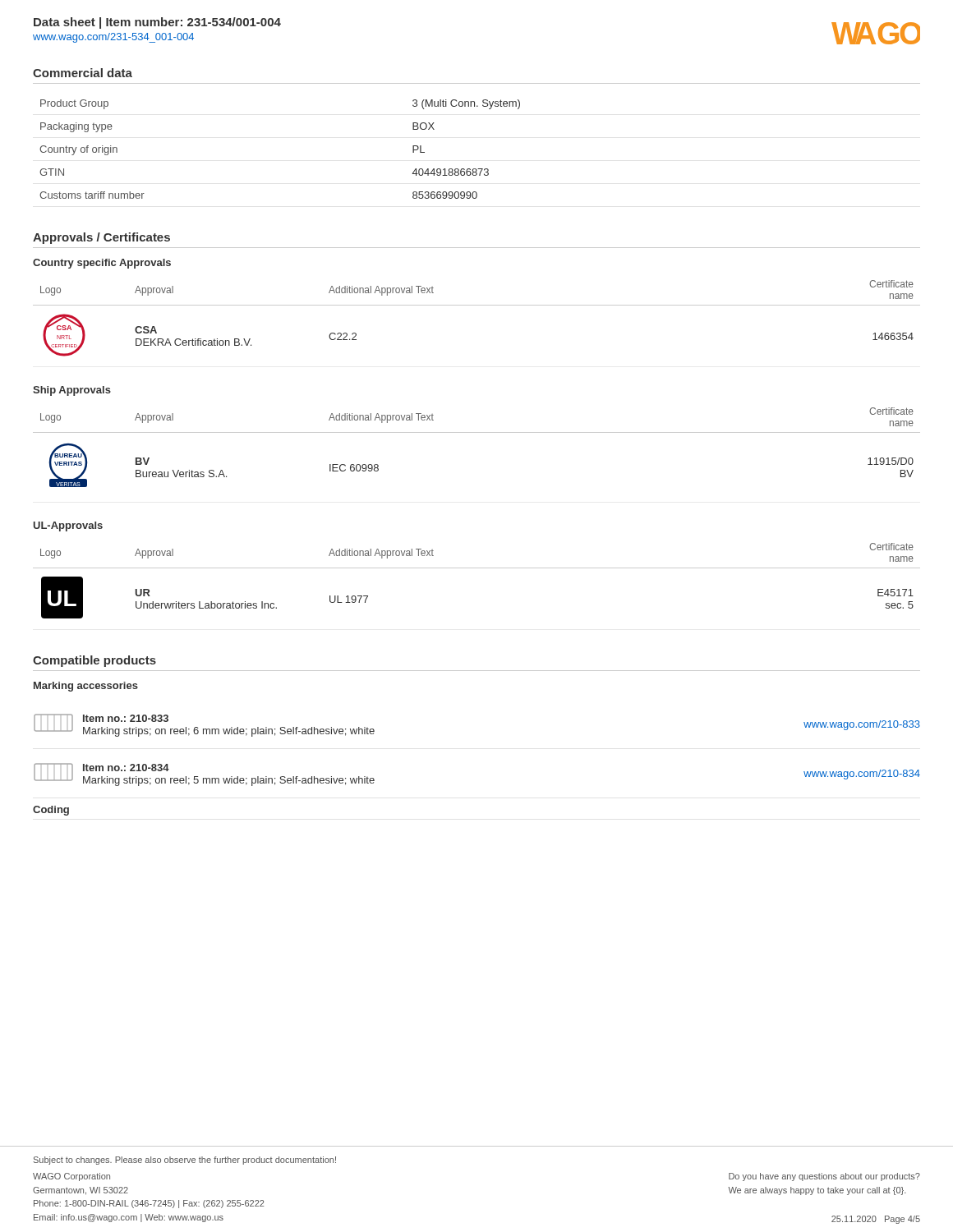This screenshot has width=953, height=1232.
Task: Locate the section header that reads "Commercial data"
Action: coord(83,73)
